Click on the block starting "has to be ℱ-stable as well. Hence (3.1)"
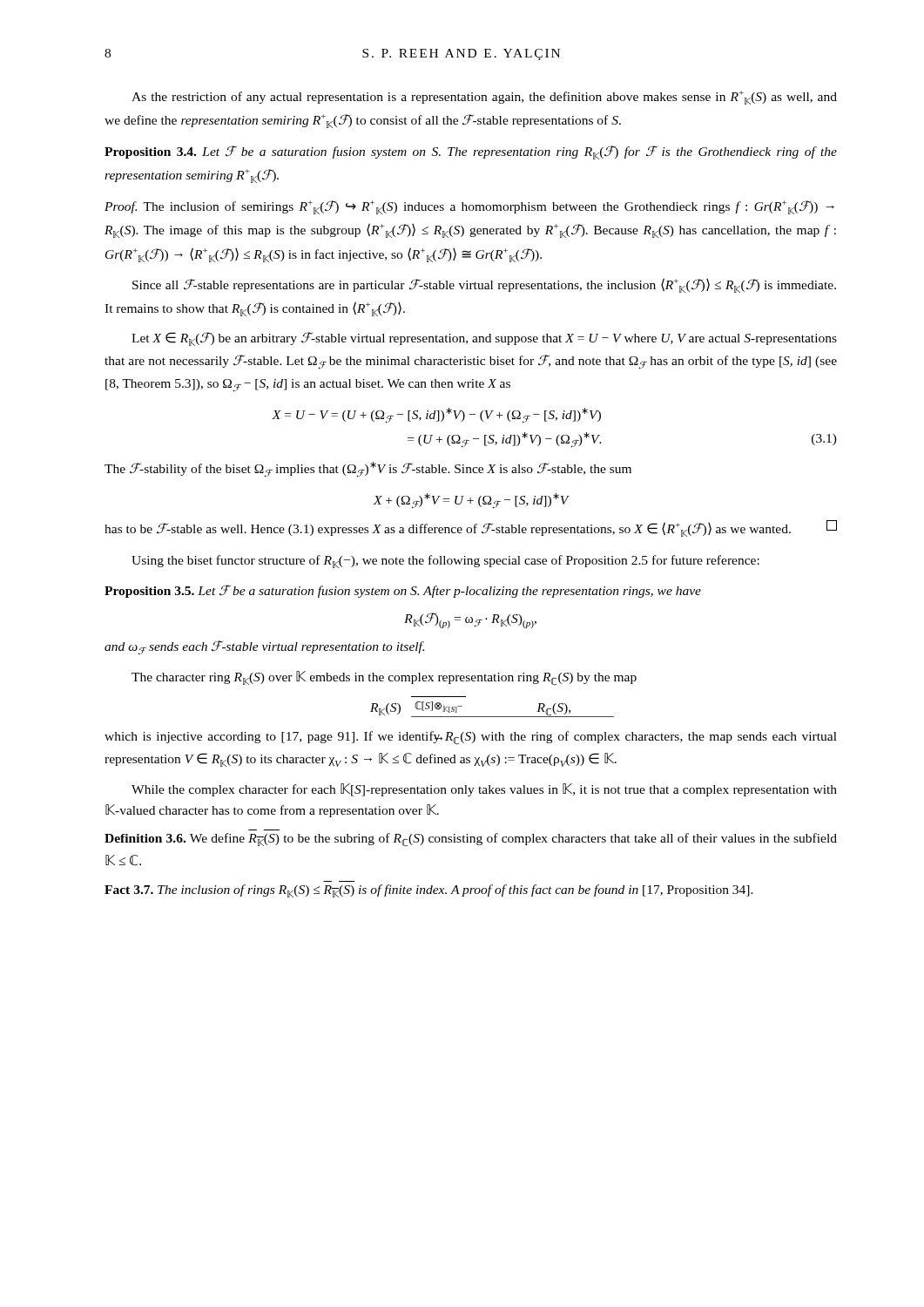Viewport: 924px width, 1307px height. 471,529
